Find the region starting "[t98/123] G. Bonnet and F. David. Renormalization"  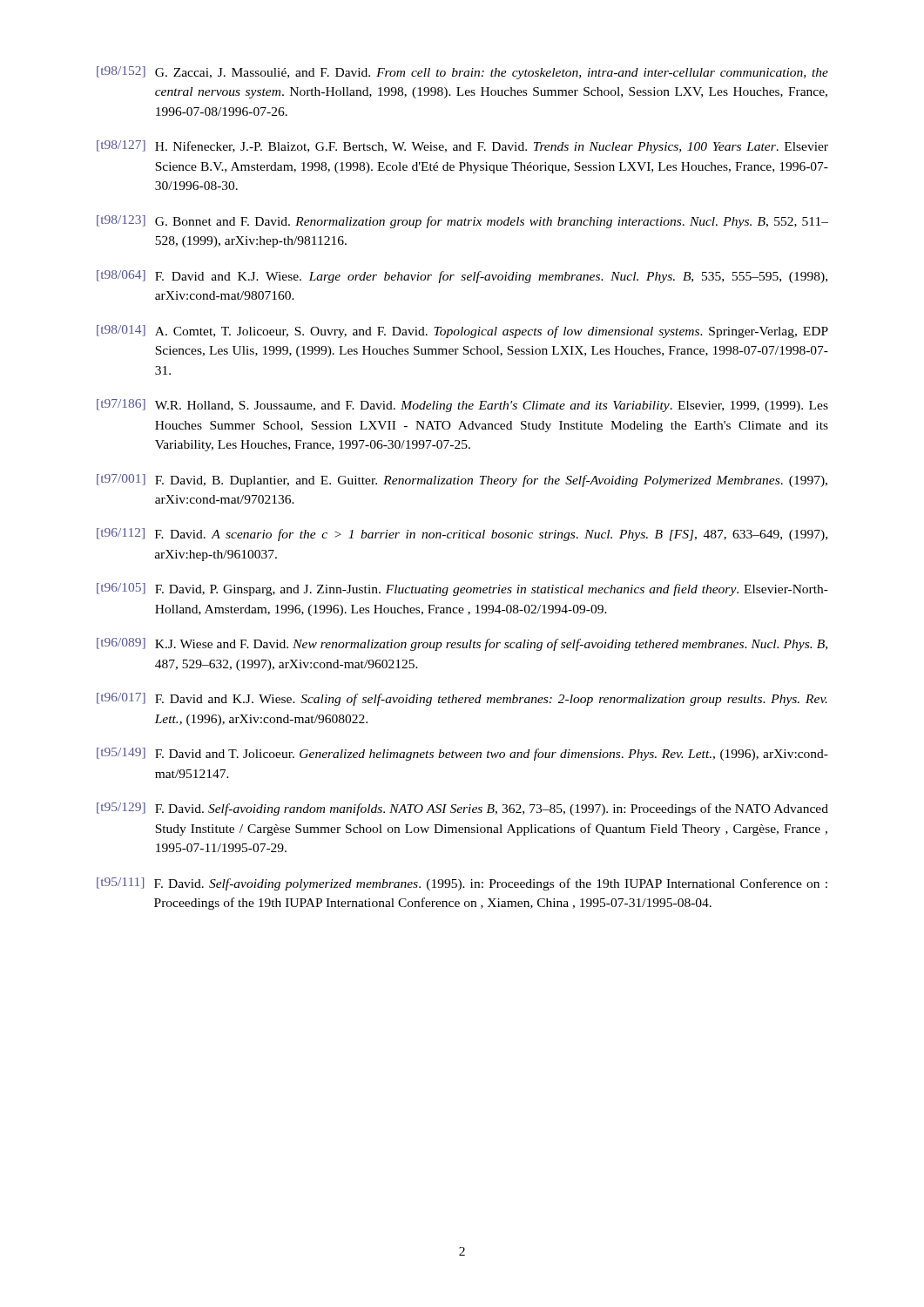[462, 231]
